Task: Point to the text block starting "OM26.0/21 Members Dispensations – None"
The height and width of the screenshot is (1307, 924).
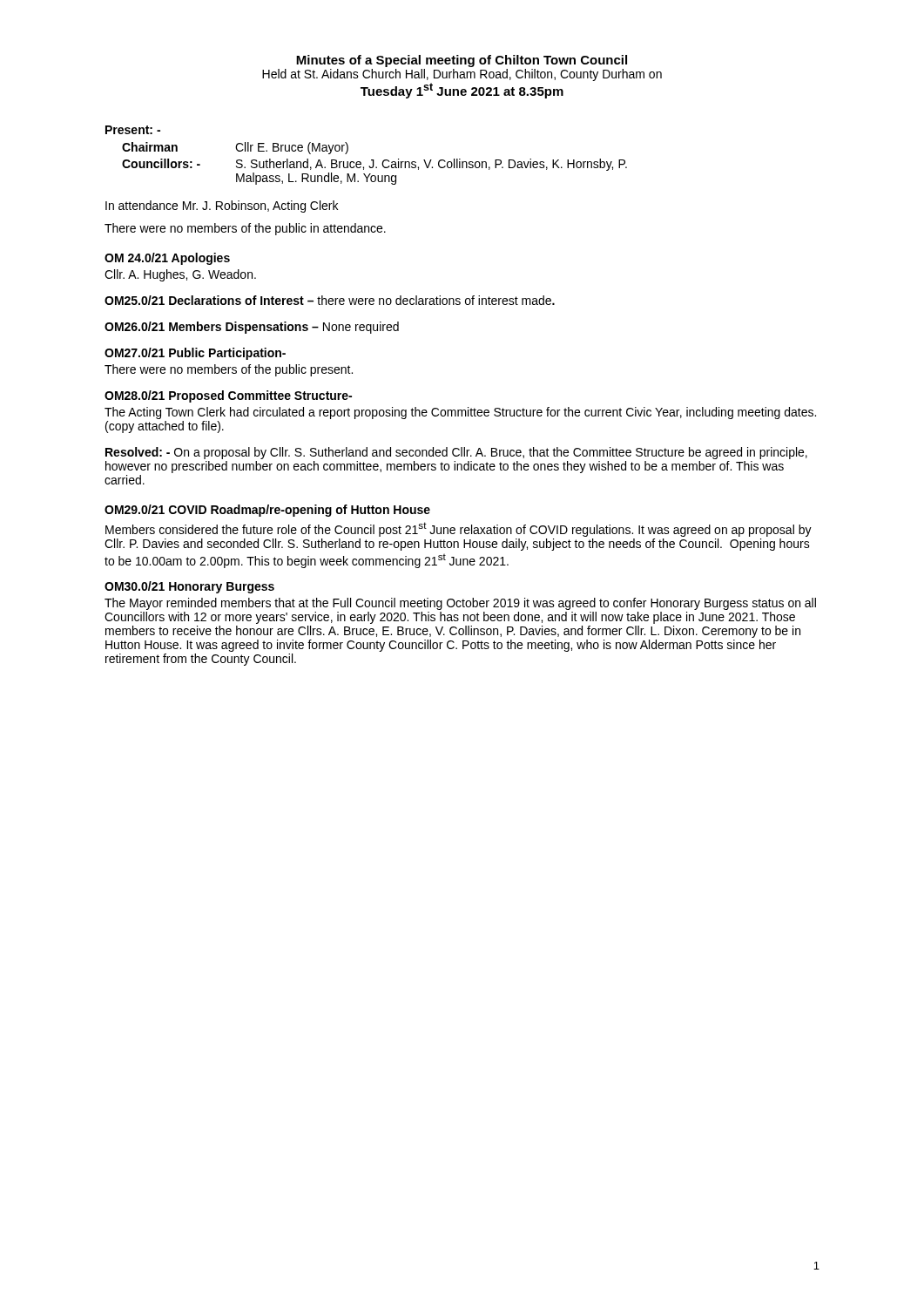Action: coord(252,327)
